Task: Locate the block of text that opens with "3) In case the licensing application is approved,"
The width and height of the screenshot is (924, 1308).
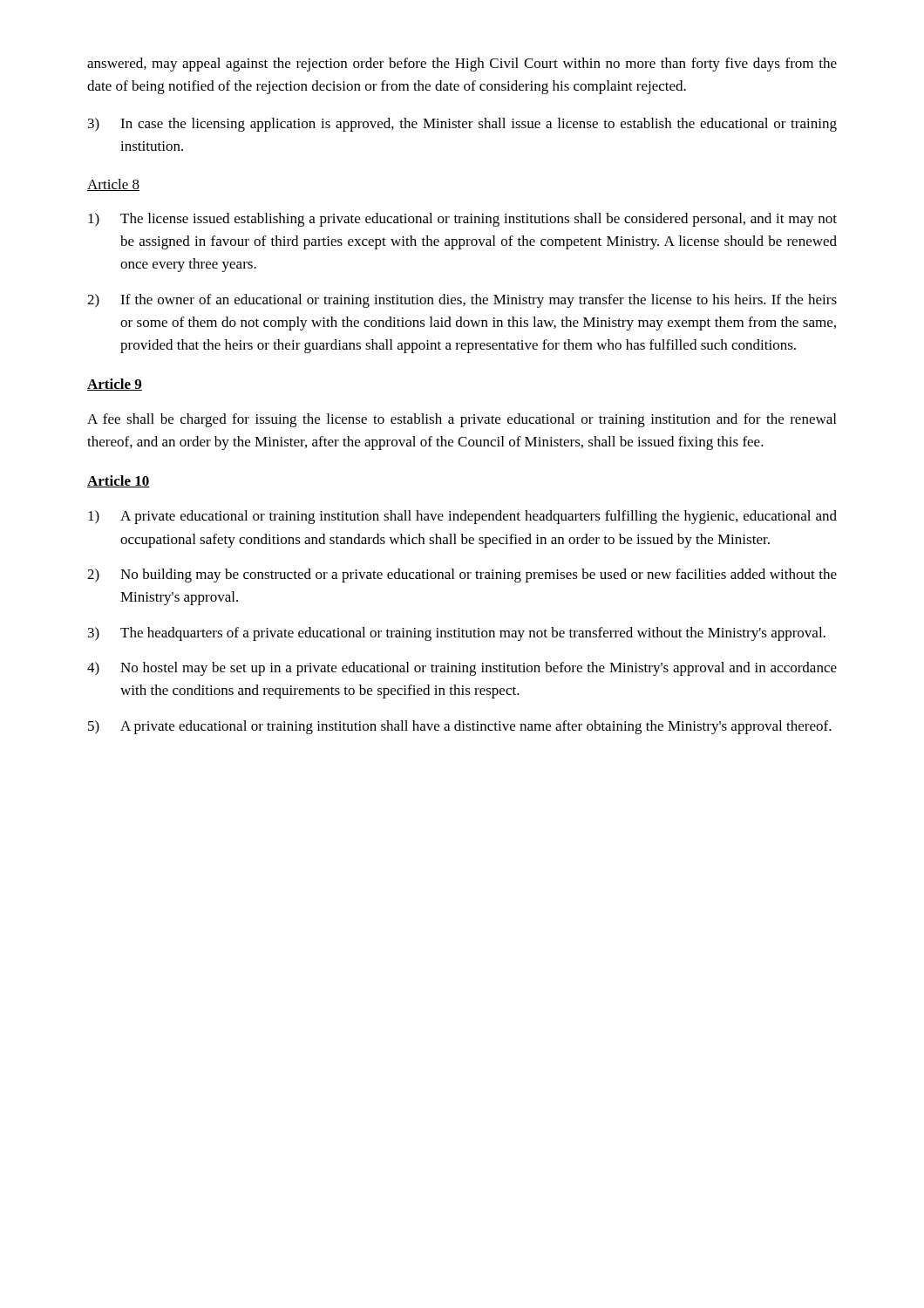Action: (x=462, y=135)
